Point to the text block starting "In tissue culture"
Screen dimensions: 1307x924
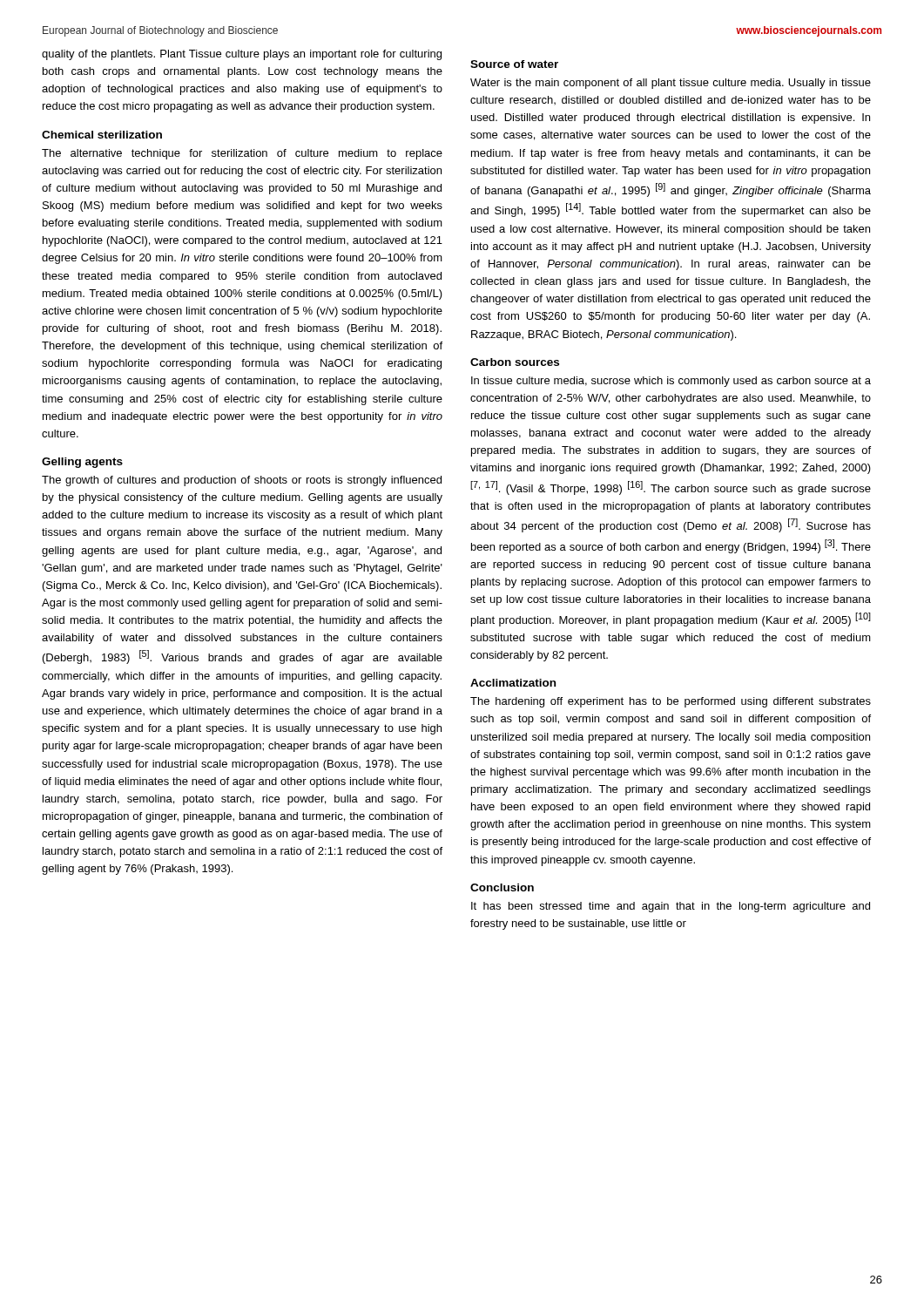671,518
